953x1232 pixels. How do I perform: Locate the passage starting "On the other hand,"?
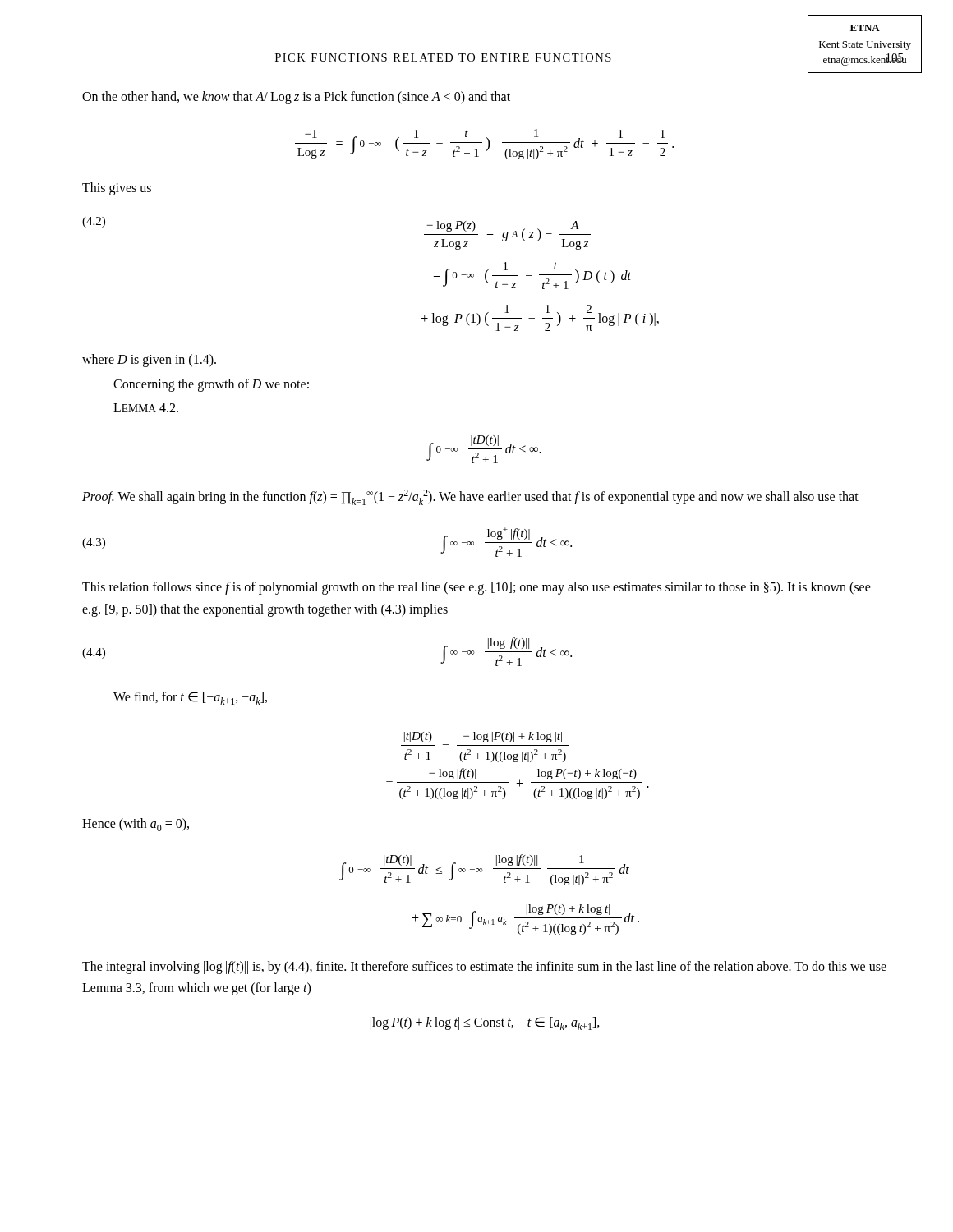coord(296,97)
